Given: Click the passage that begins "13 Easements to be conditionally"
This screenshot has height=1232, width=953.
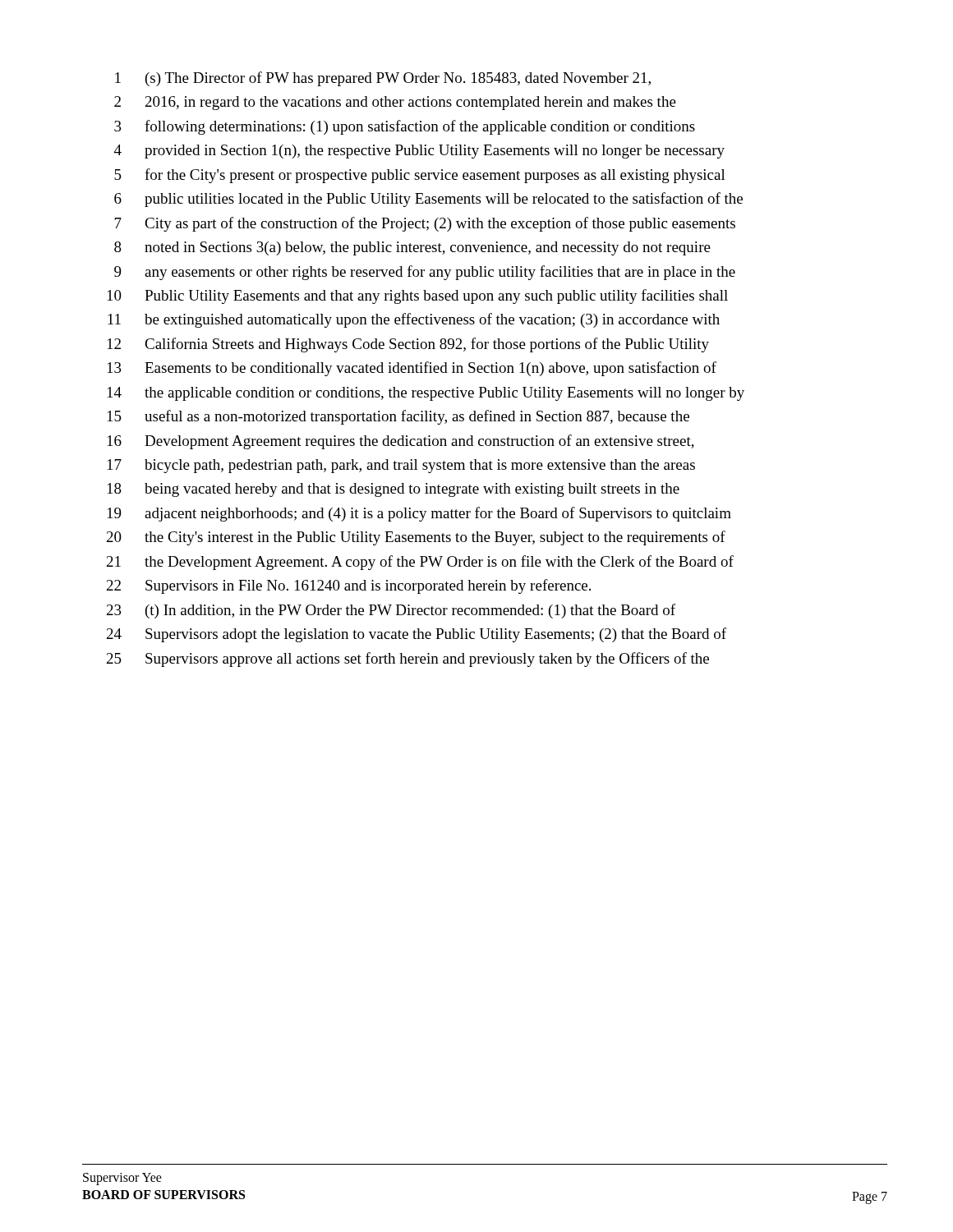Looking at the screenshot, I should 485,368.
